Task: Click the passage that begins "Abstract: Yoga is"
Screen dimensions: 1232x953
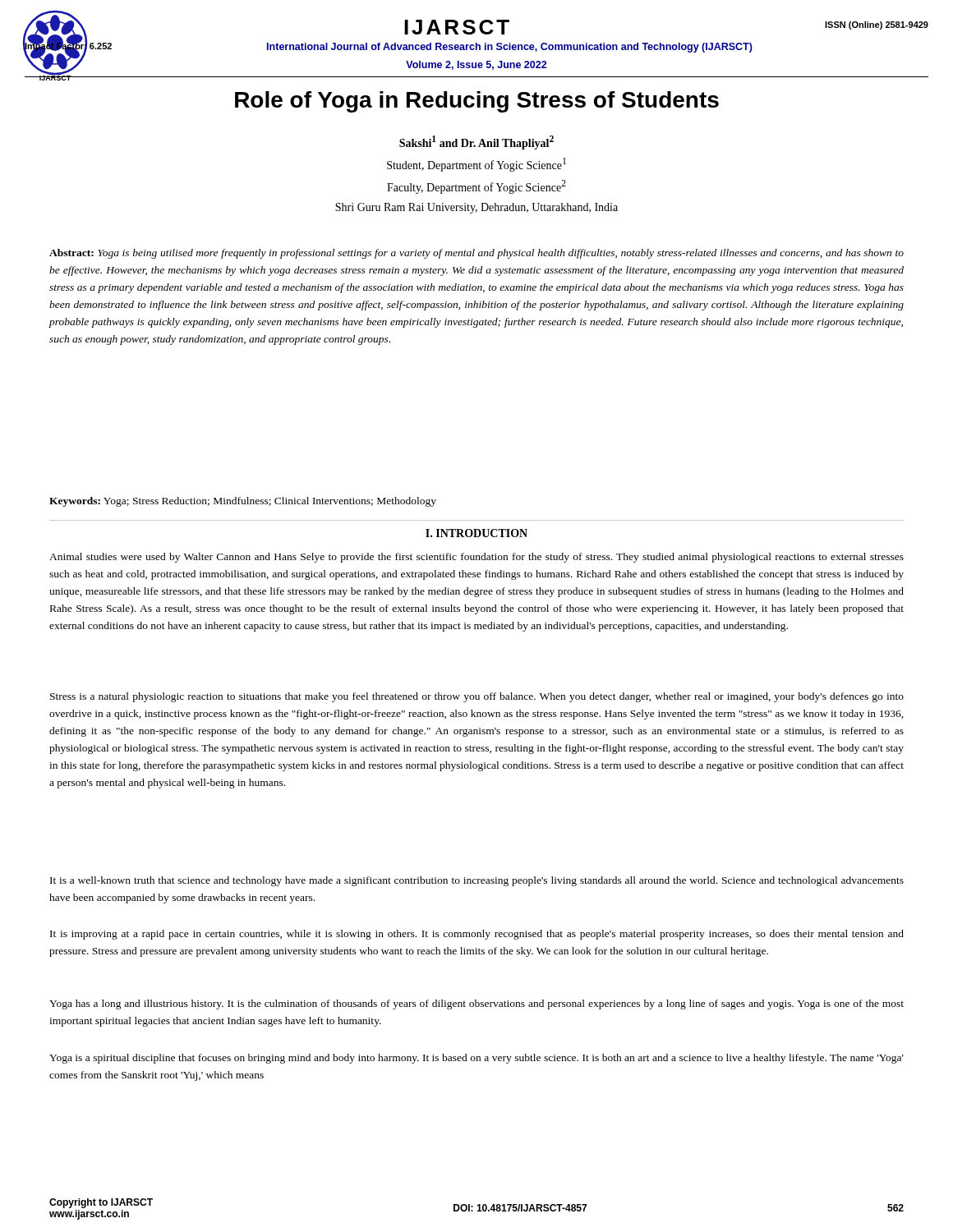Action: tap(476, 295)
